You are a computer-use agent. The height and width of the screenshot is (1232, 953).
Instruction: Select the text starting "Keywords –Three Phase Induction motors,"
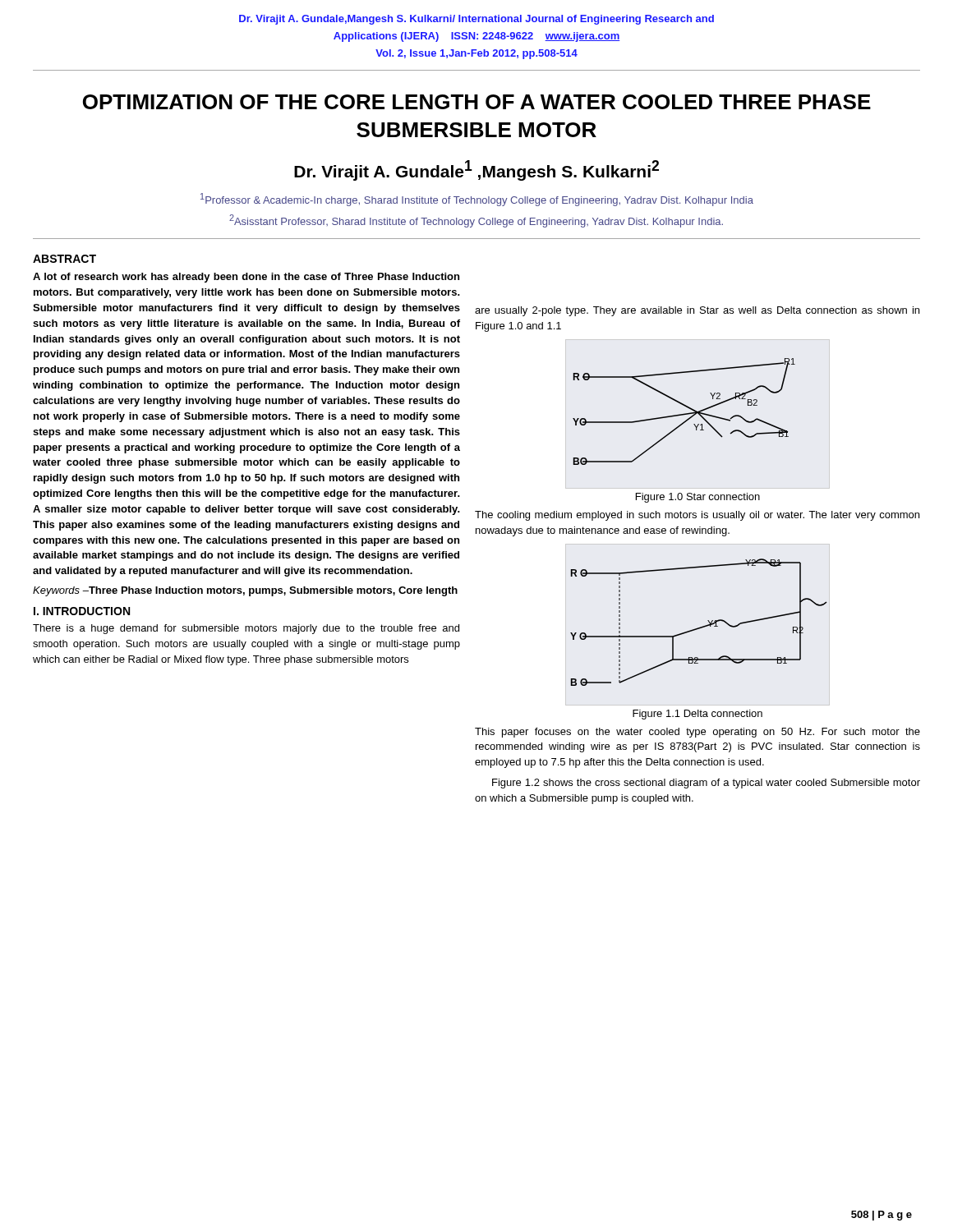click(x=245, y=590)
